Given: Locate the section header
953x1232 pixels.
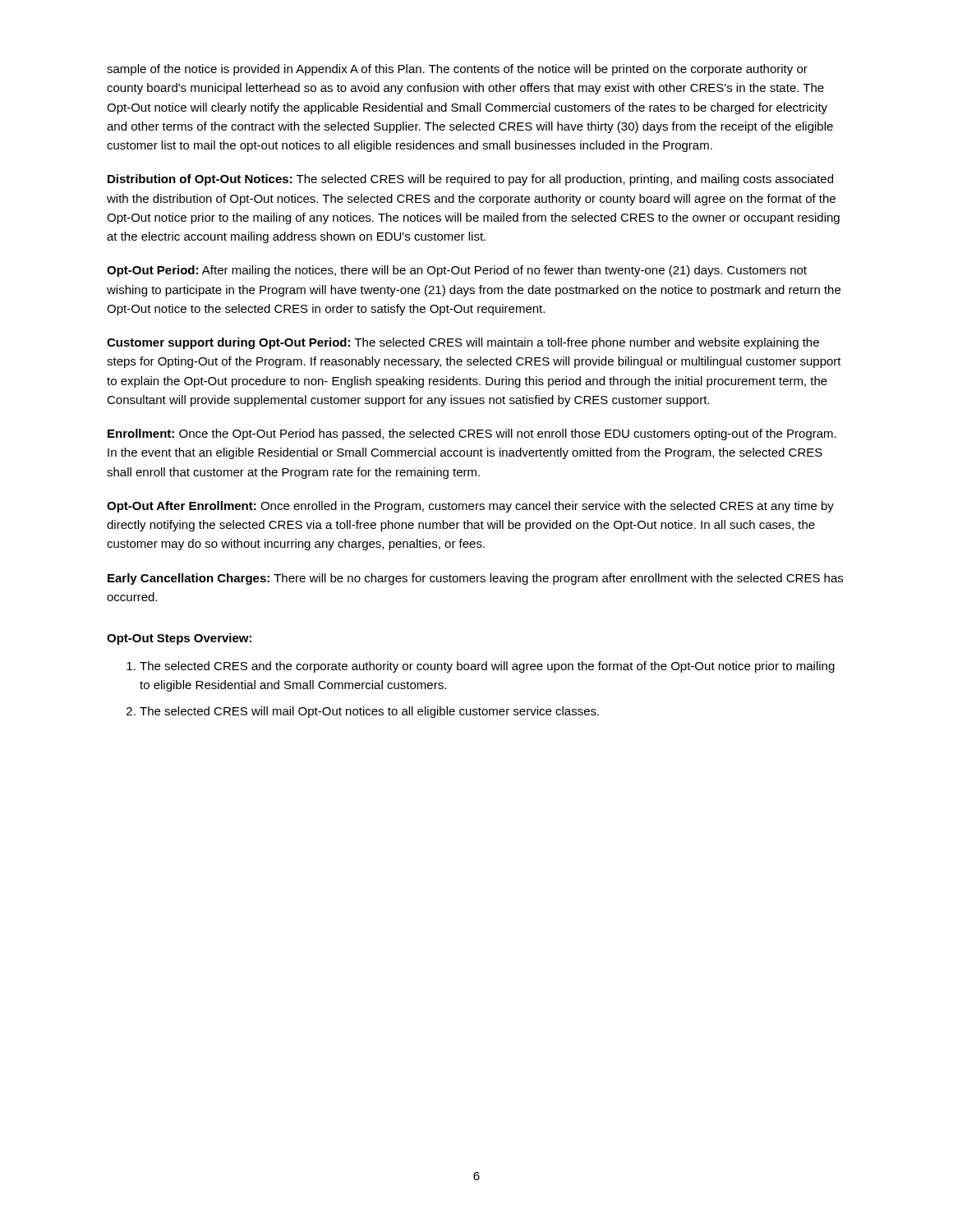Looking at the screenshot, I should 180,638.
